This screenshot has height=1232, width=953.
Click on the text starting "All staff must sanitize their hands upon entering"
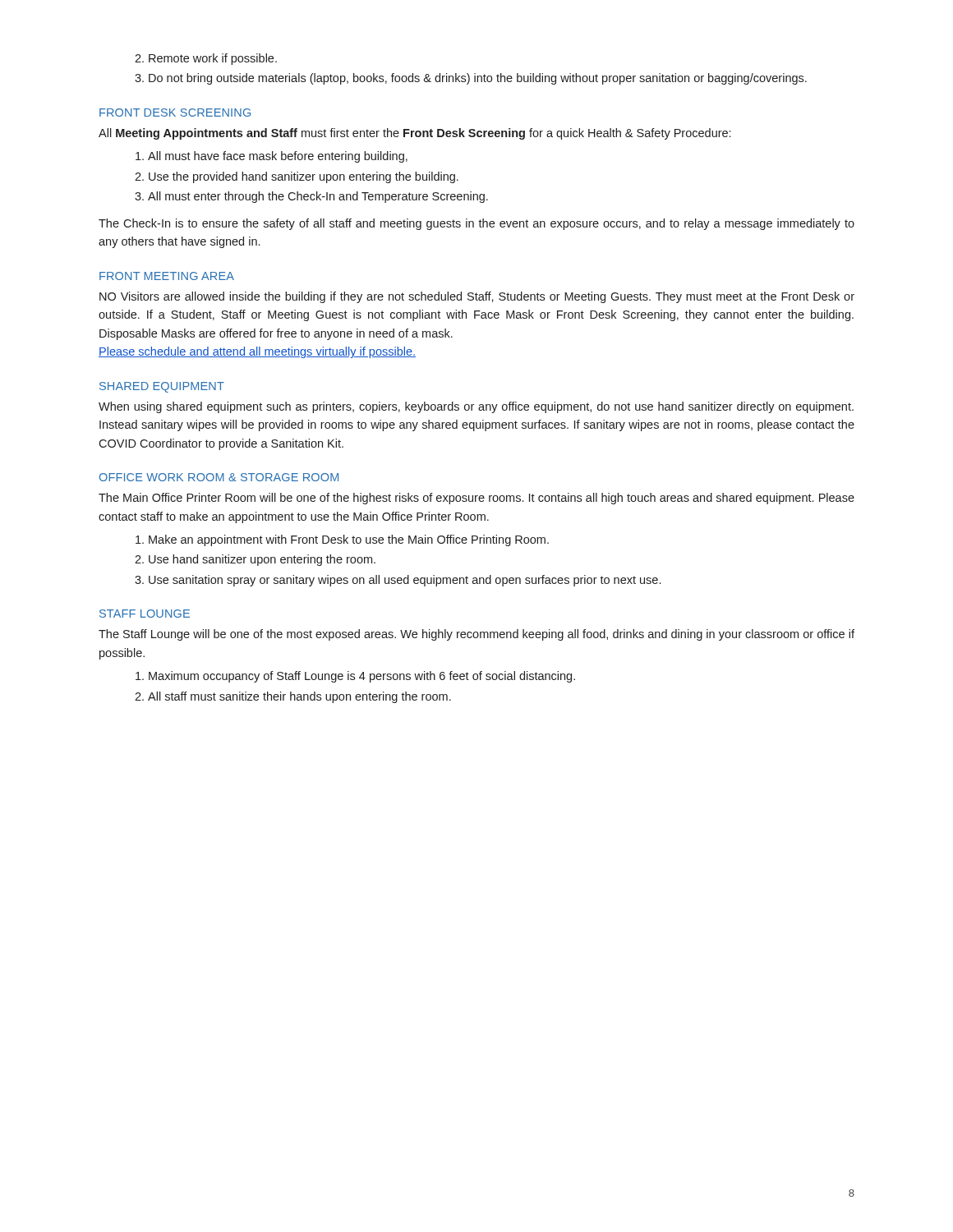coord(299,697)
